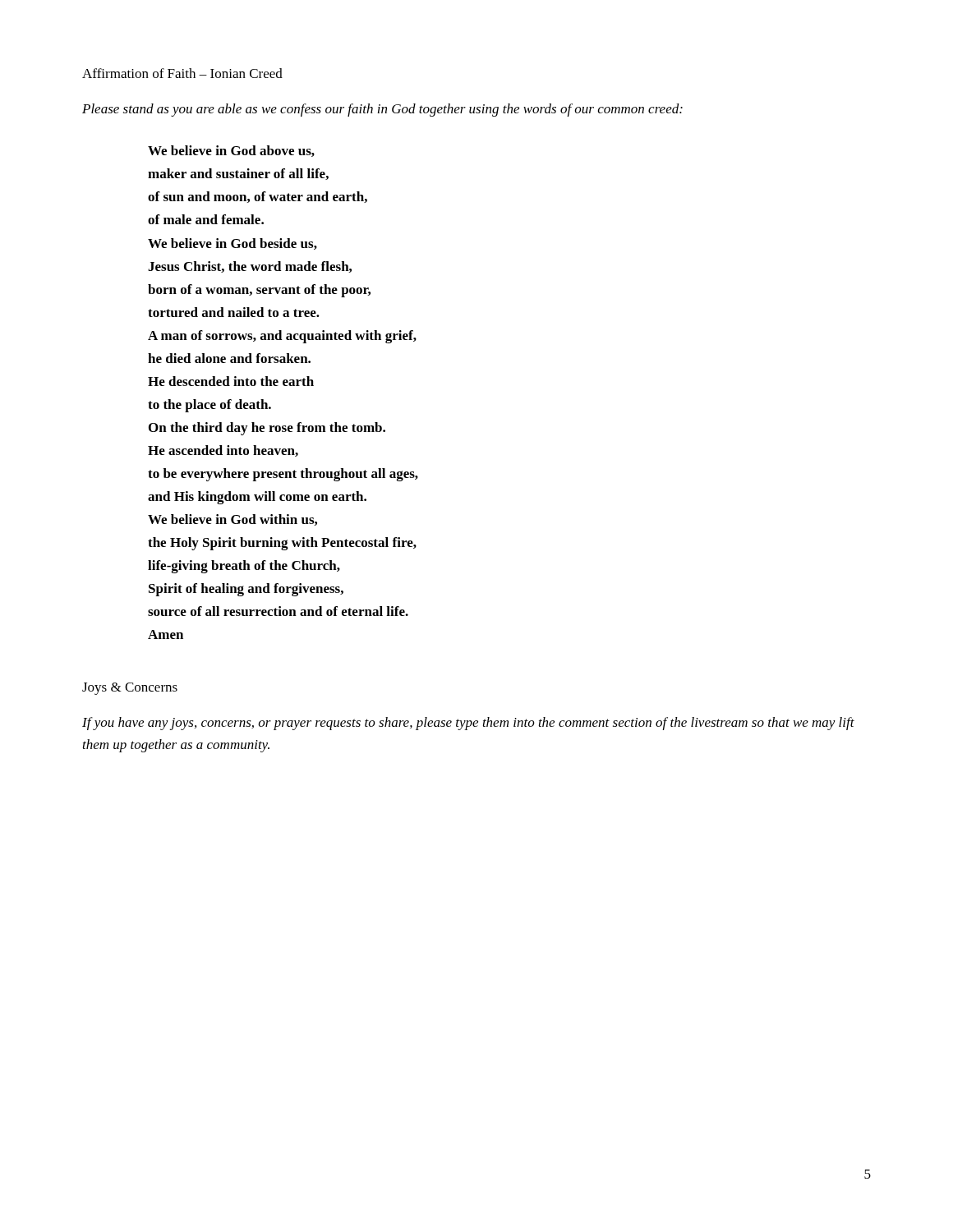Locate the block of text that opens with "Please stand as you are able"

[x=476, y=109]
